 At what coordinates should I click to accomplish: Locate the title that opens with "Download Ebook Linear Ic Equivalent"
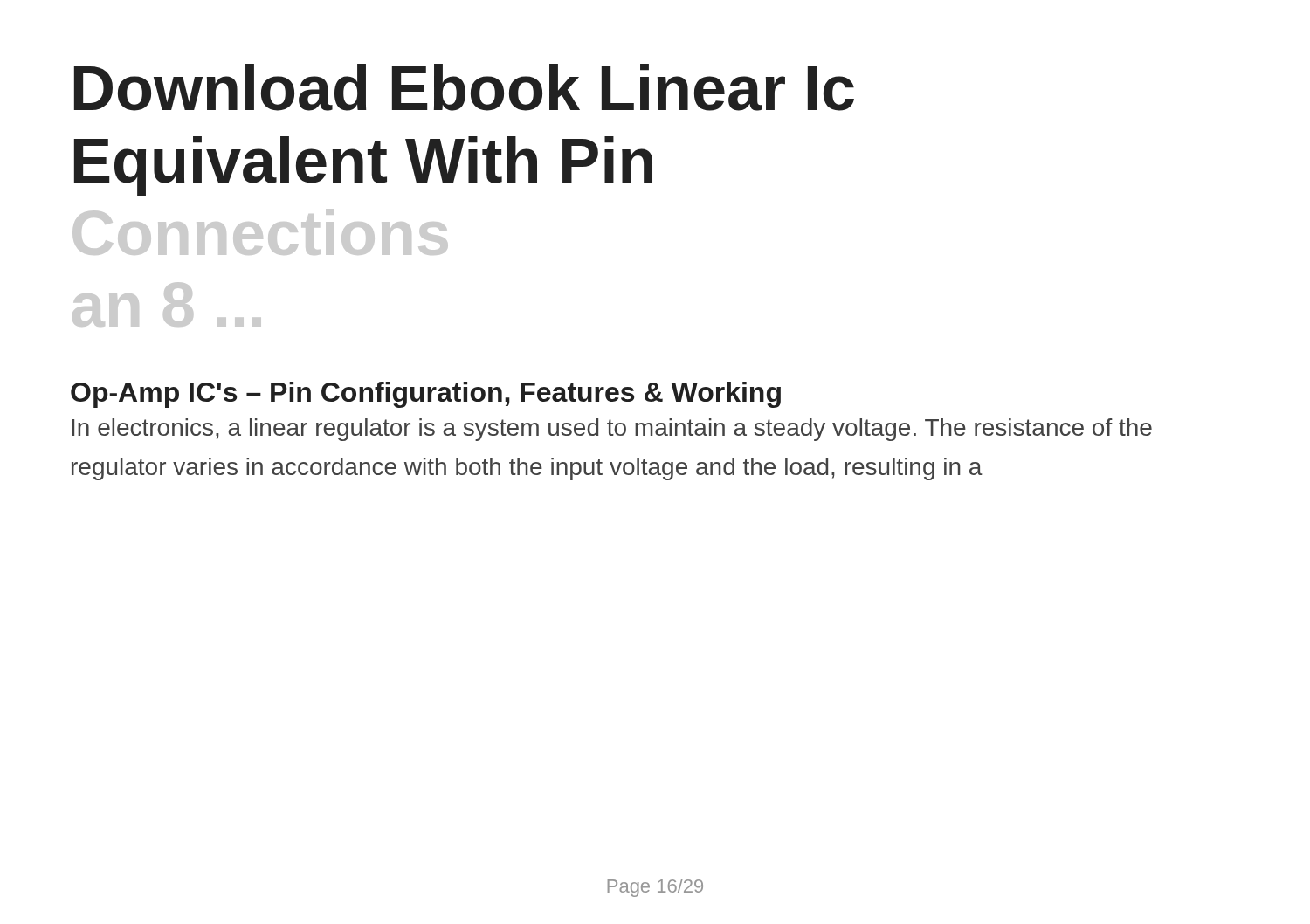coord(655,197)
